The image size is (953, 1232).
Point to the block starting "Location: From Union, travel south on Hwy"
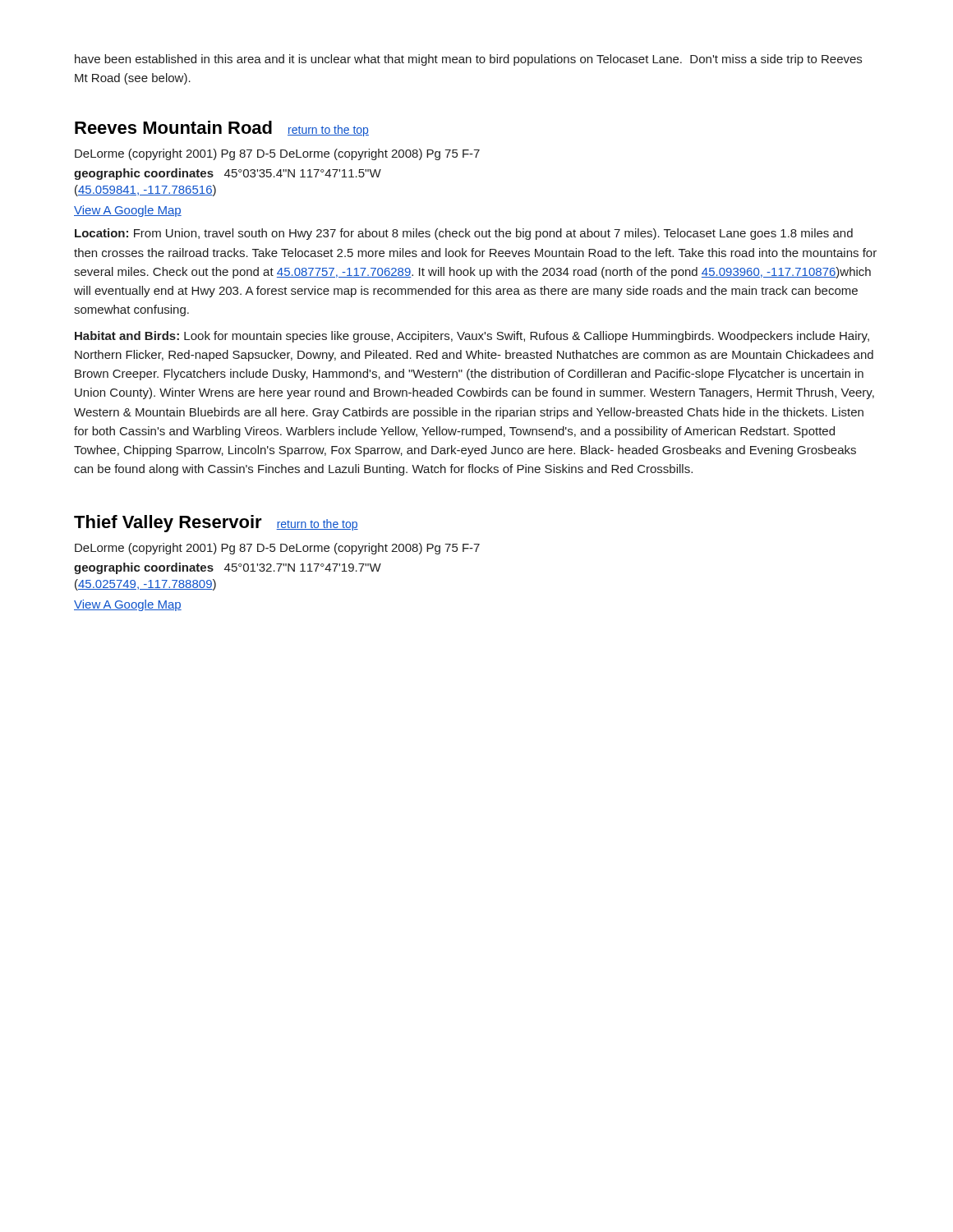tap(475, 271)
